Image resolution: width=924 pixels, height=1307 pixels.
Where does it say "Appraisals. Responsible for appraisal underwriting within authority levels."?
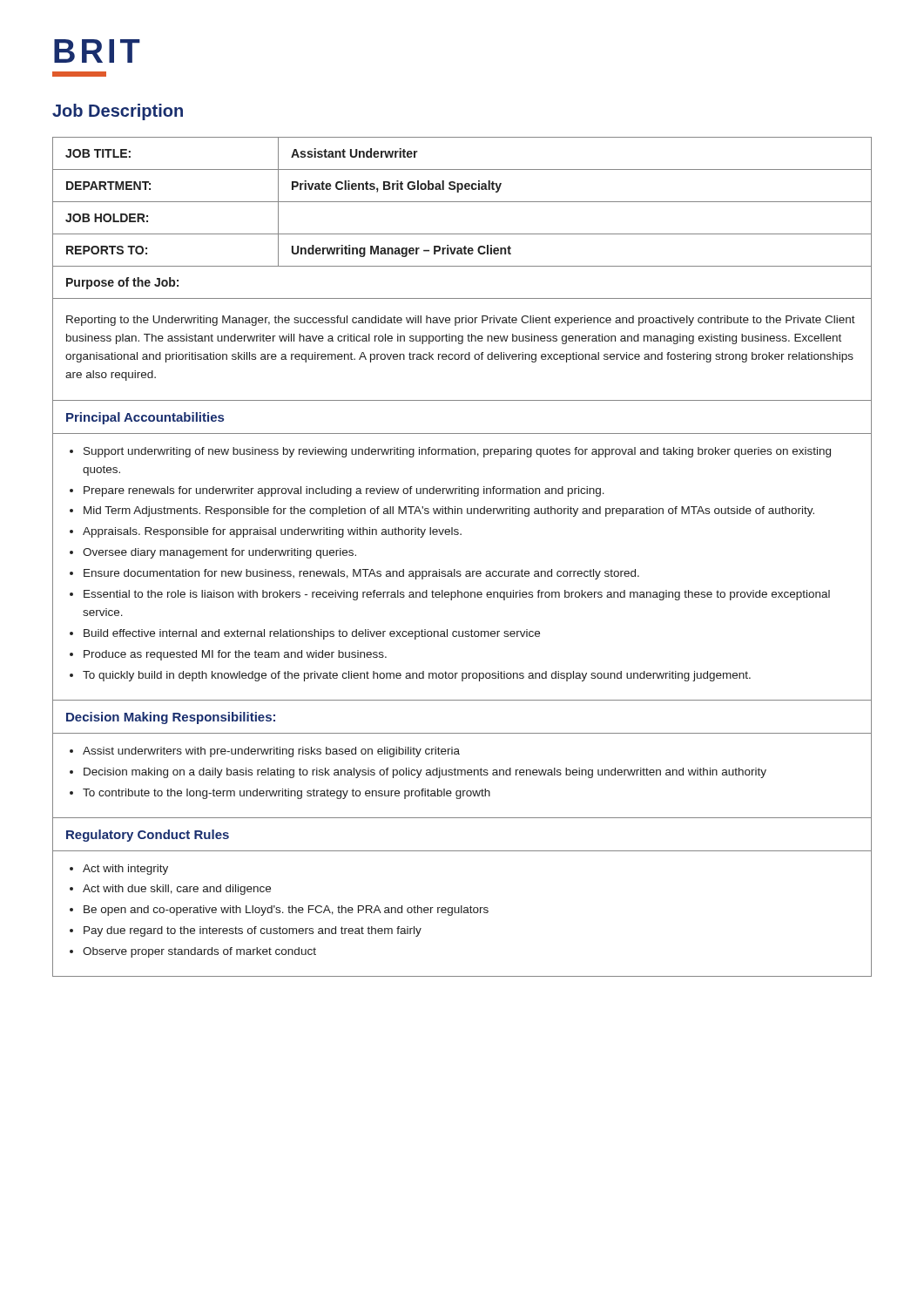coord(273,531)
